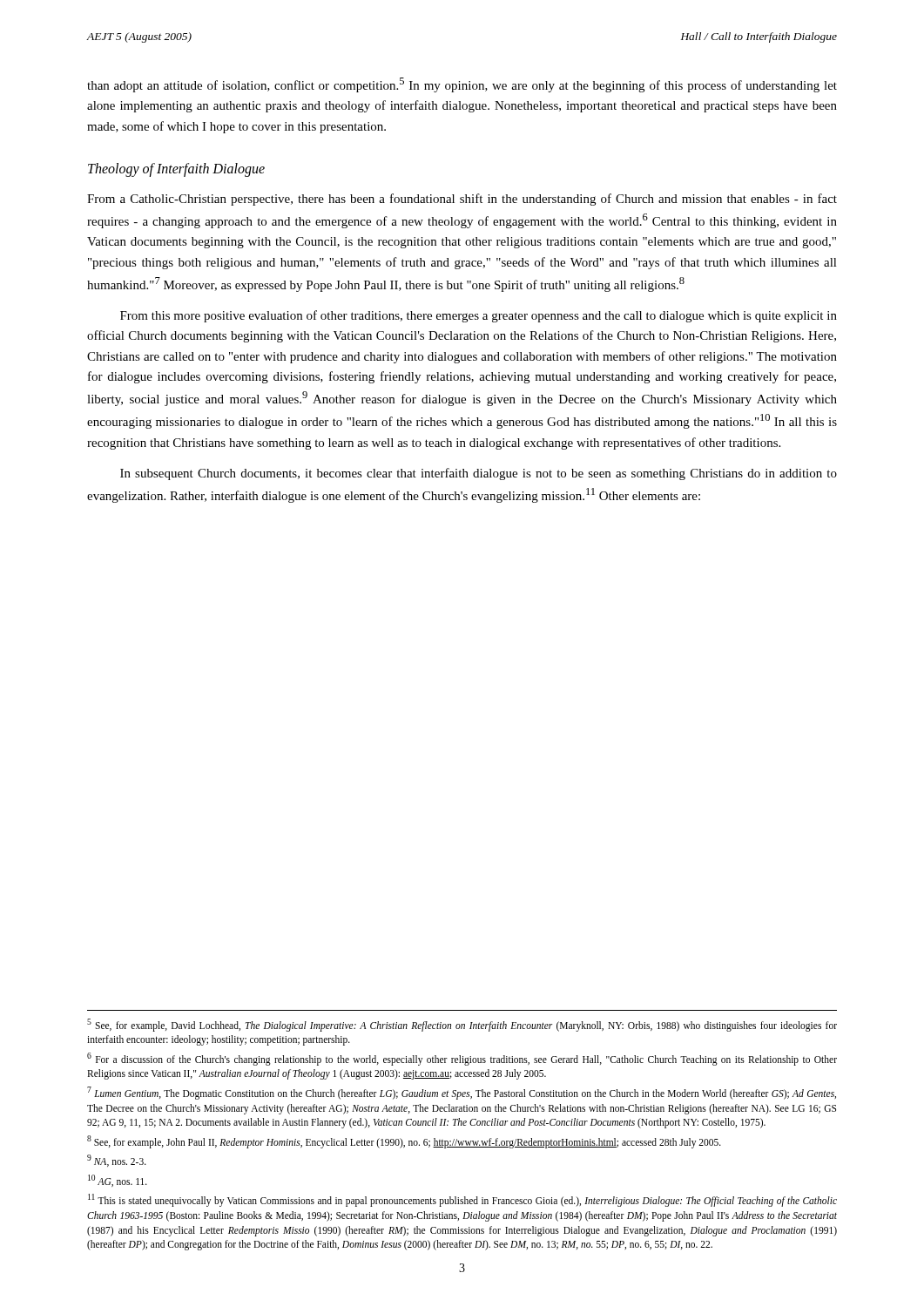Image resolution: width=924 pixels, height=1307 pixels.
Task: Find the footnote containing "7 Lumen Gentium, The Dogmatic"
Action: point(462,1106)
